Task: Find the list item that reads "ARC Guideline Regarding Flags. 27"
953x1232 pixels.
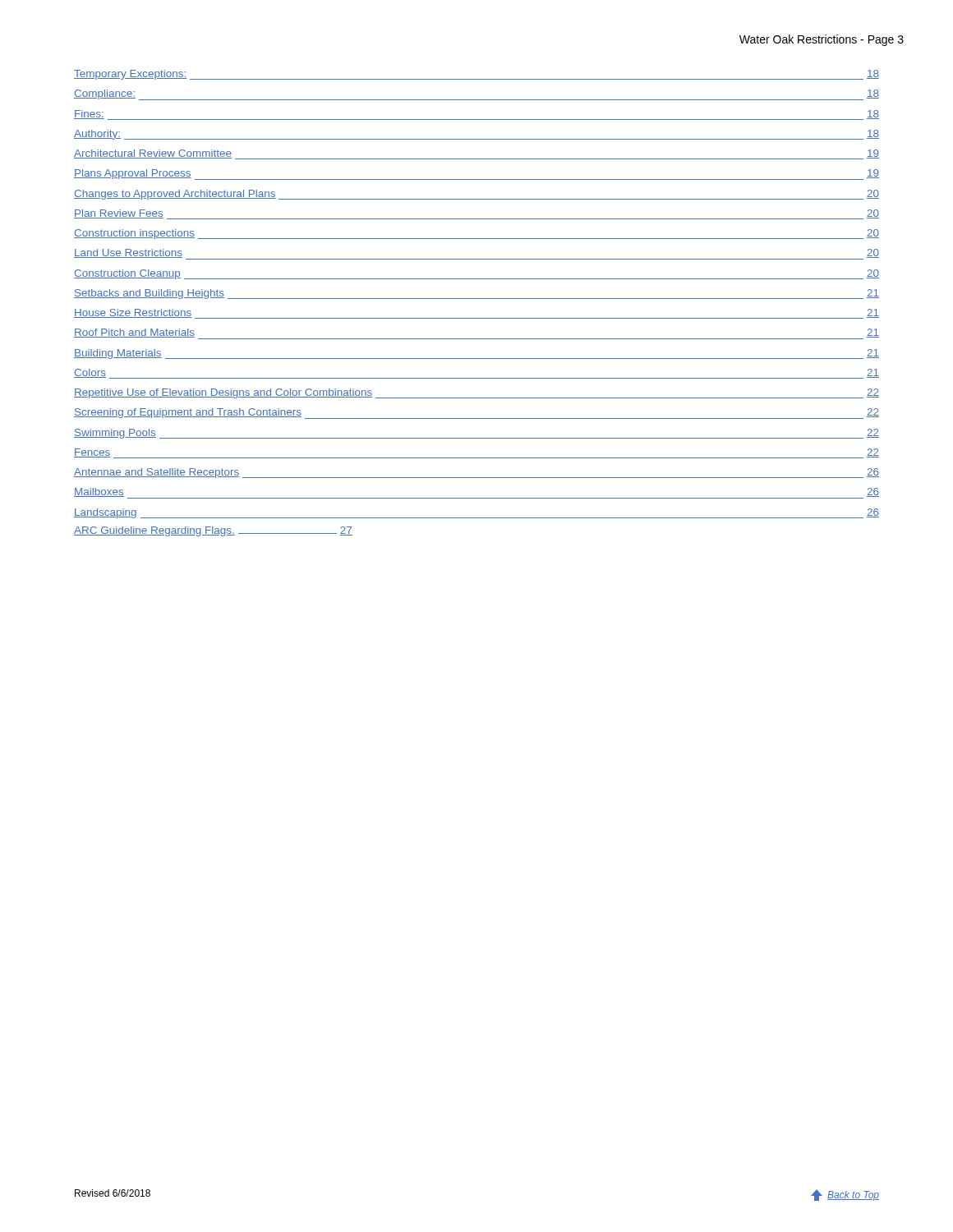Action: 213,530
